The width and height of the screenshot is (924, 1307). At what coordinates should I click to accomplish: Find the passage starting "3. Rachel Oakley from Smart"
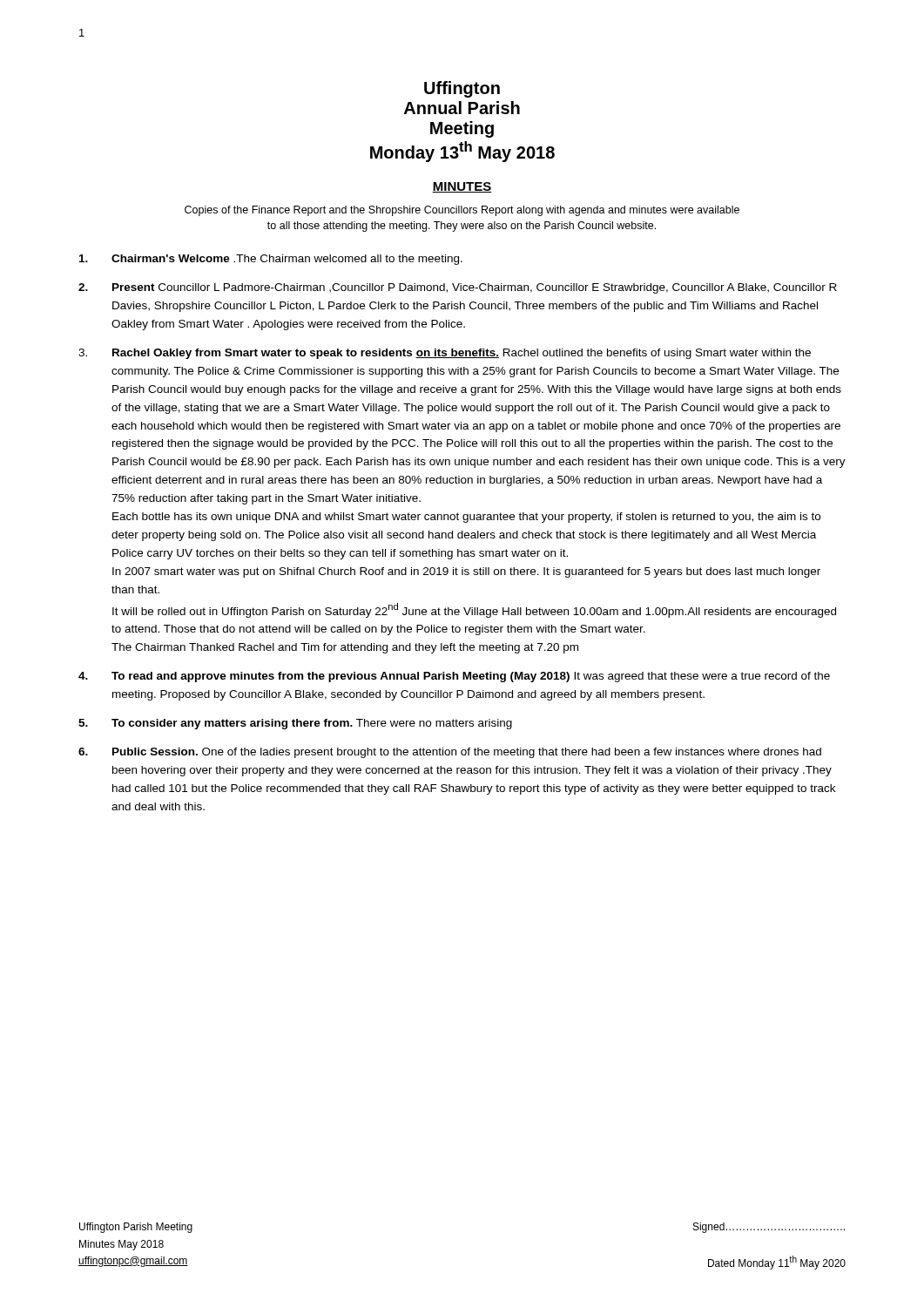445,354
